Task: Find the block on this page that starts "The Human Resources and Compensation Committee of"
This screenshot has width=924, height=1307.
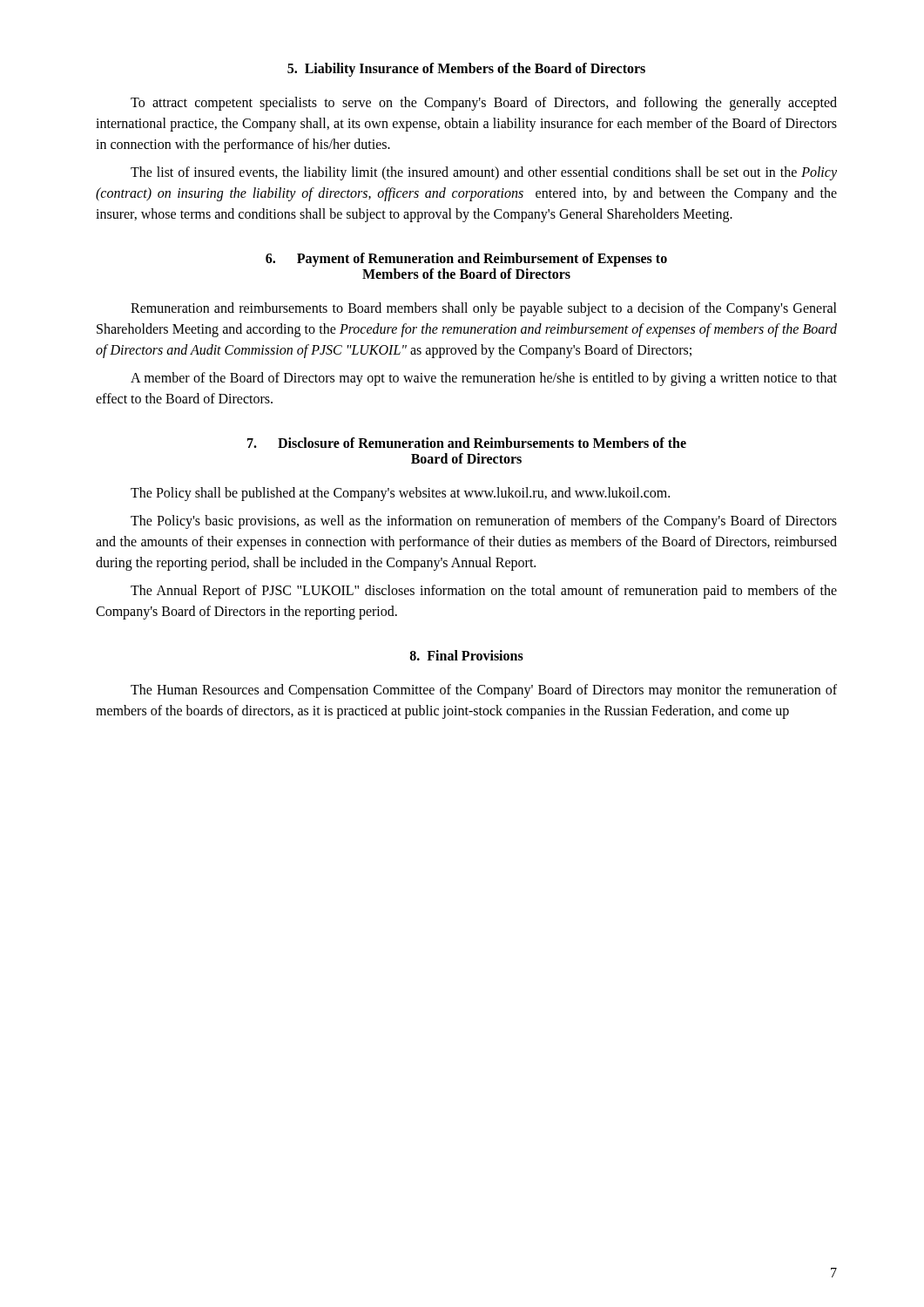Action: [466, 700]
